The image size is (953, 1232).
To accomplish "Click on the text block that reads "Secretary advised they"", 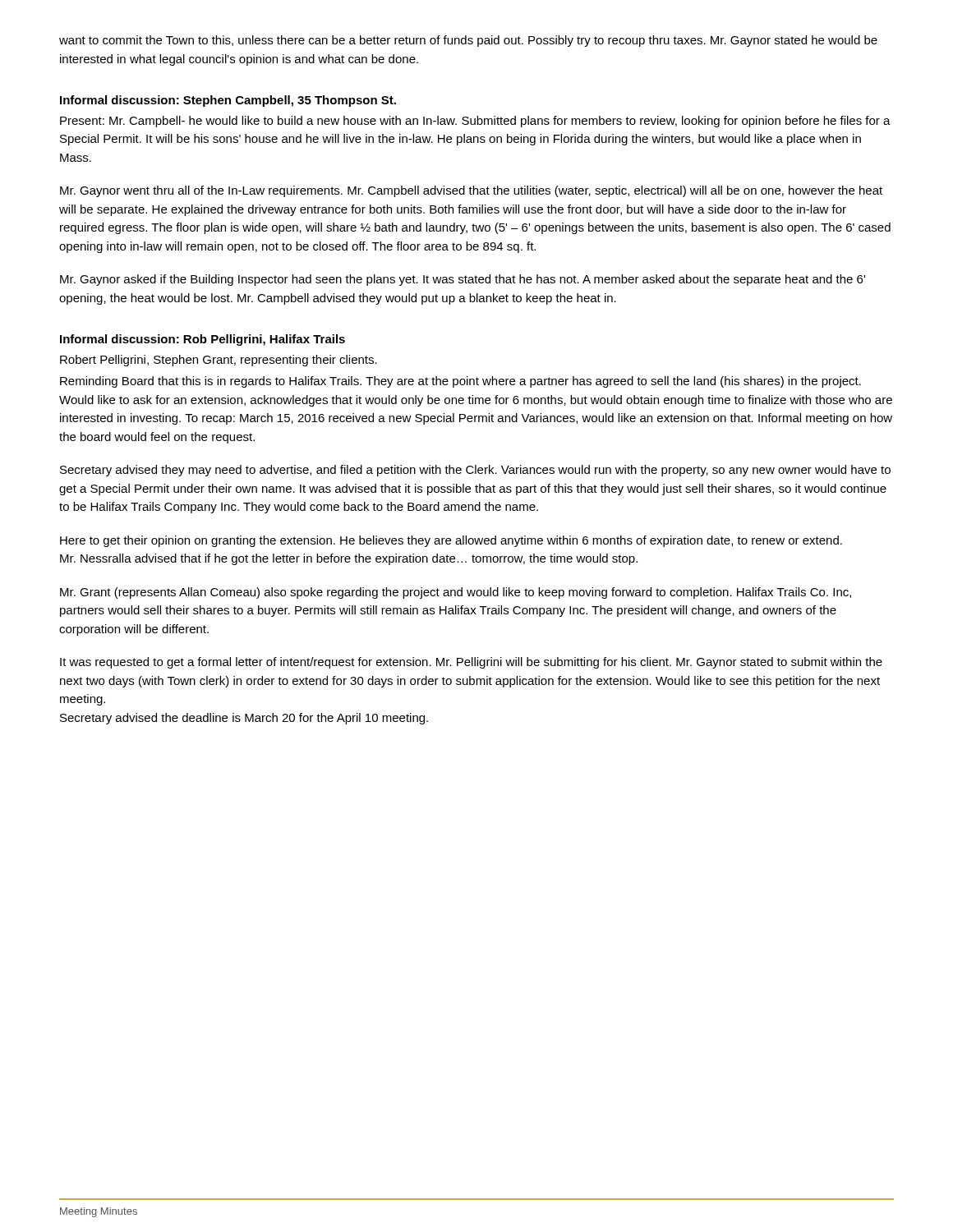I will point(475,488).
